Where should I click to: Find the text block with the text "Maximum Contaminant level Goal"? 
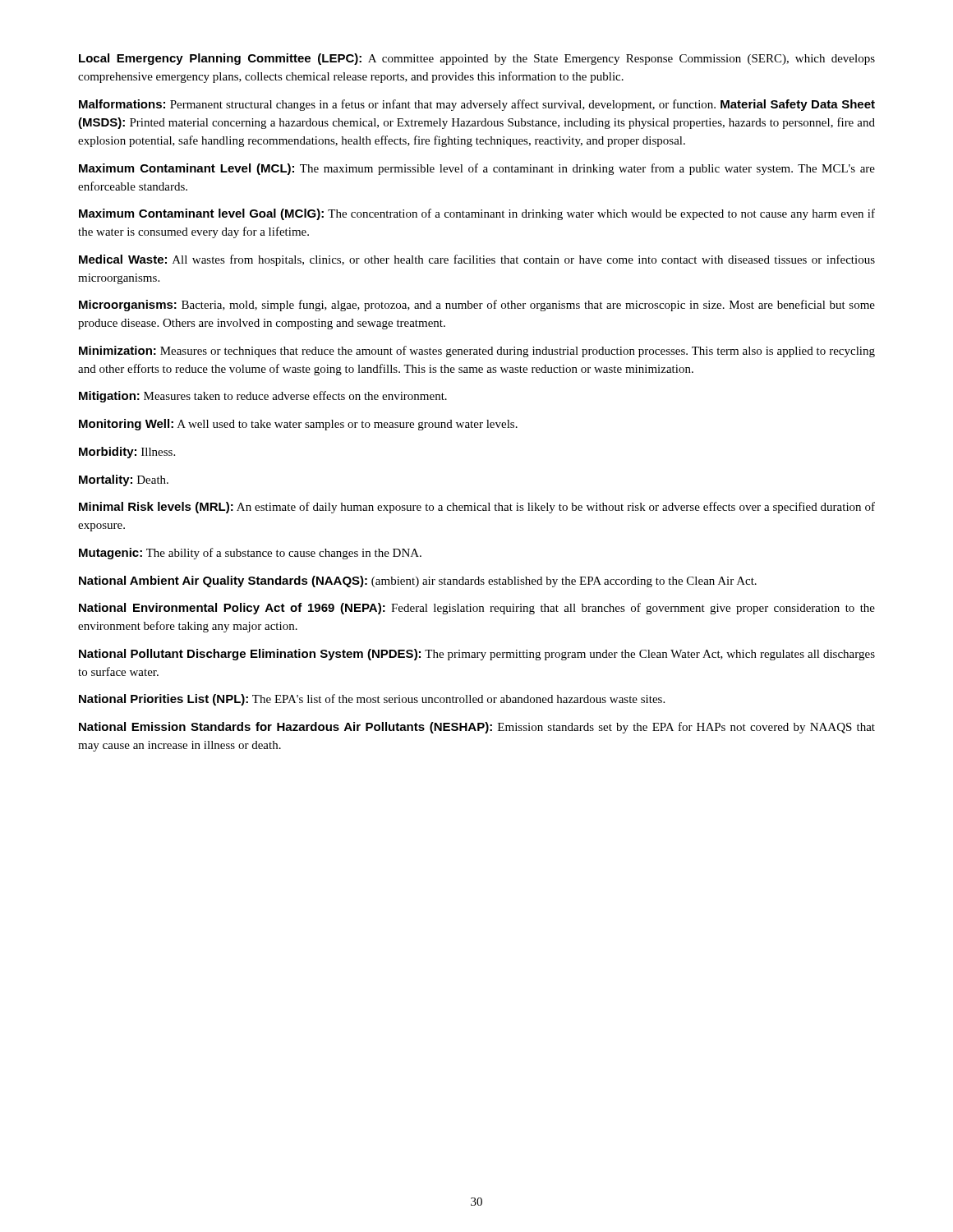pos(476,222)
